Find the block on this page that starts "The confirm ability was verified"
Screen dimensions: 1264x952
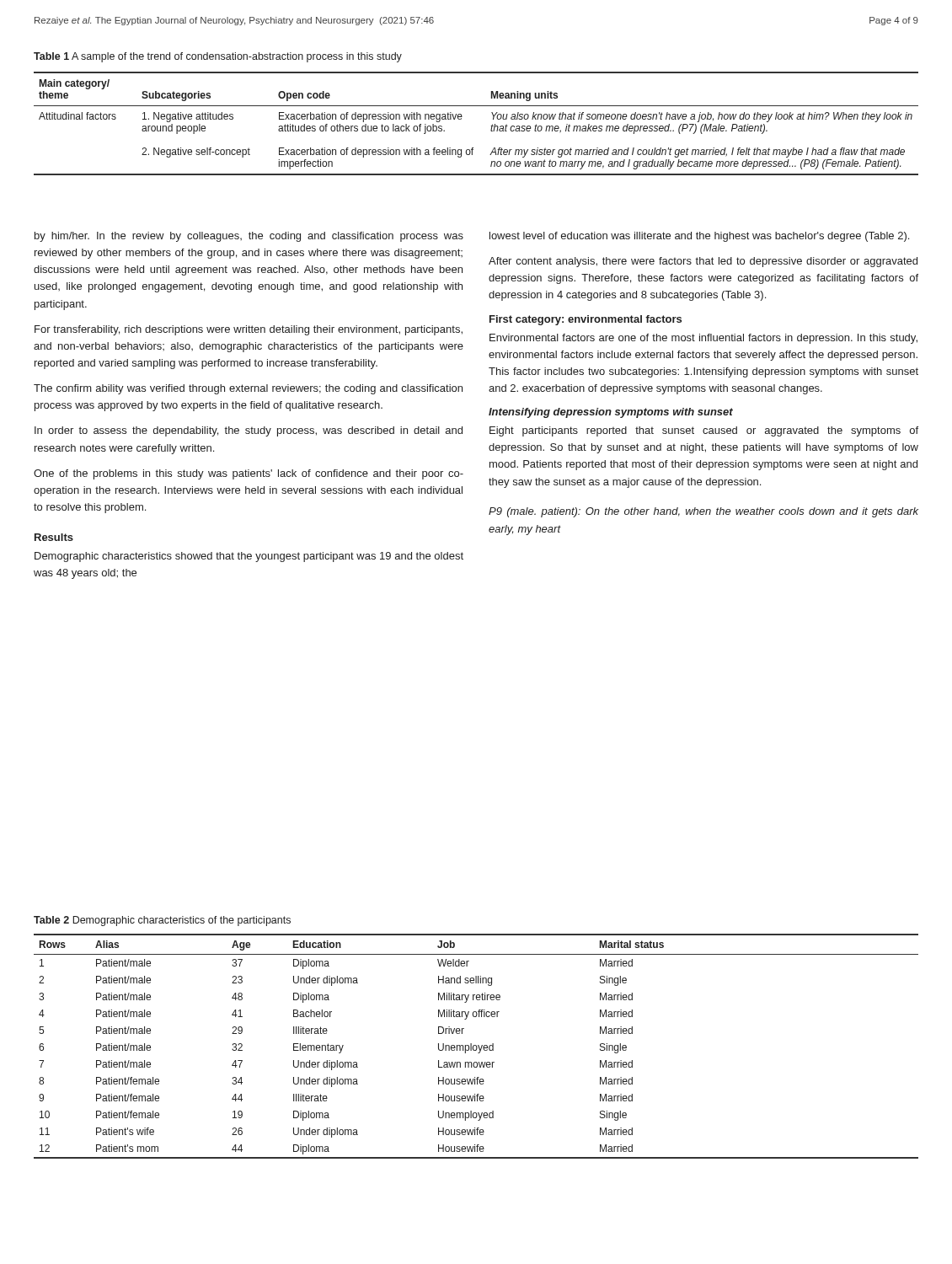[x=249, y=397]
